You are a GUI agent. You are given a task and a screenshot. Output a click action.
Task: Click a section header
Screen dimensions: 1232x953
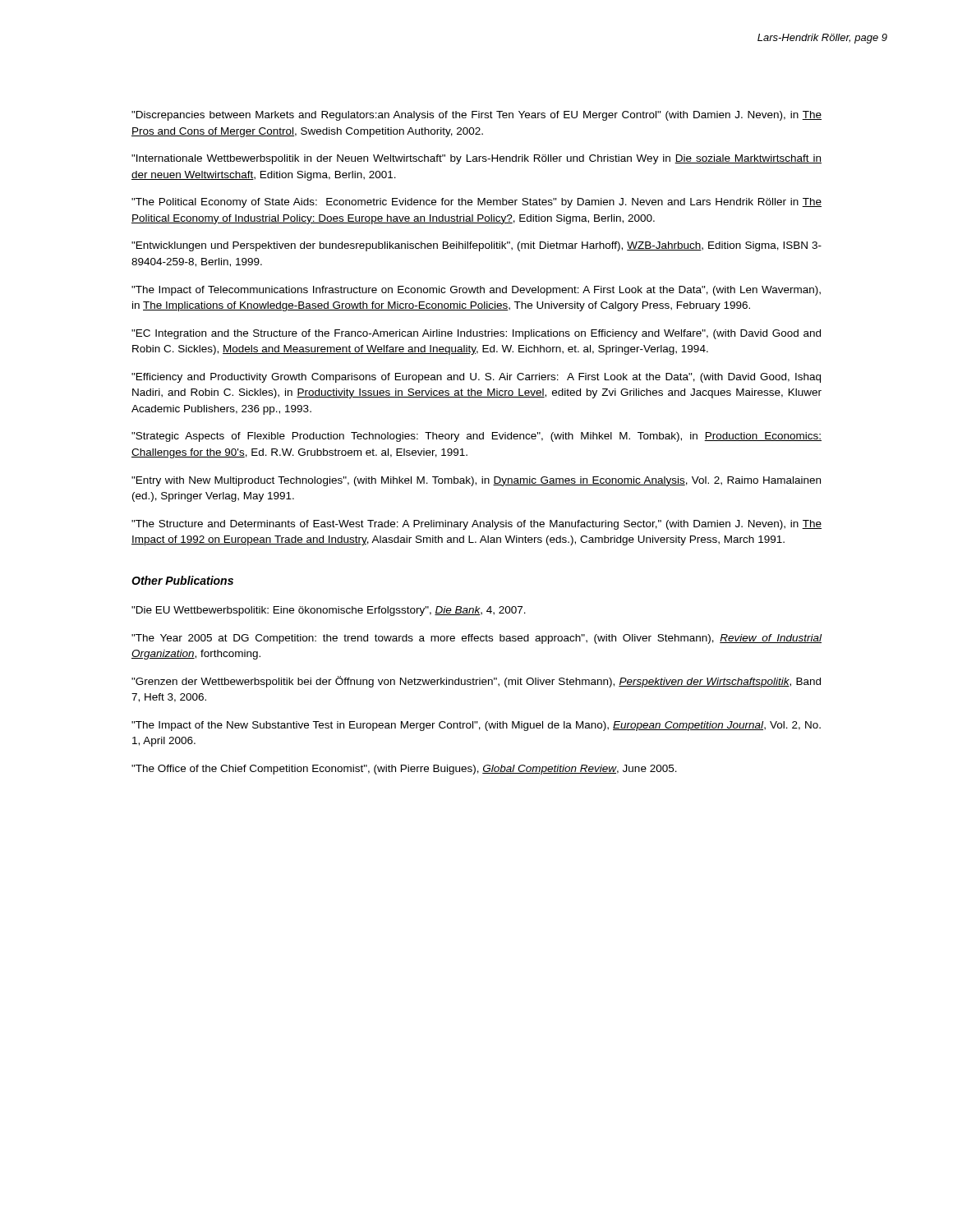coord(183,581)
